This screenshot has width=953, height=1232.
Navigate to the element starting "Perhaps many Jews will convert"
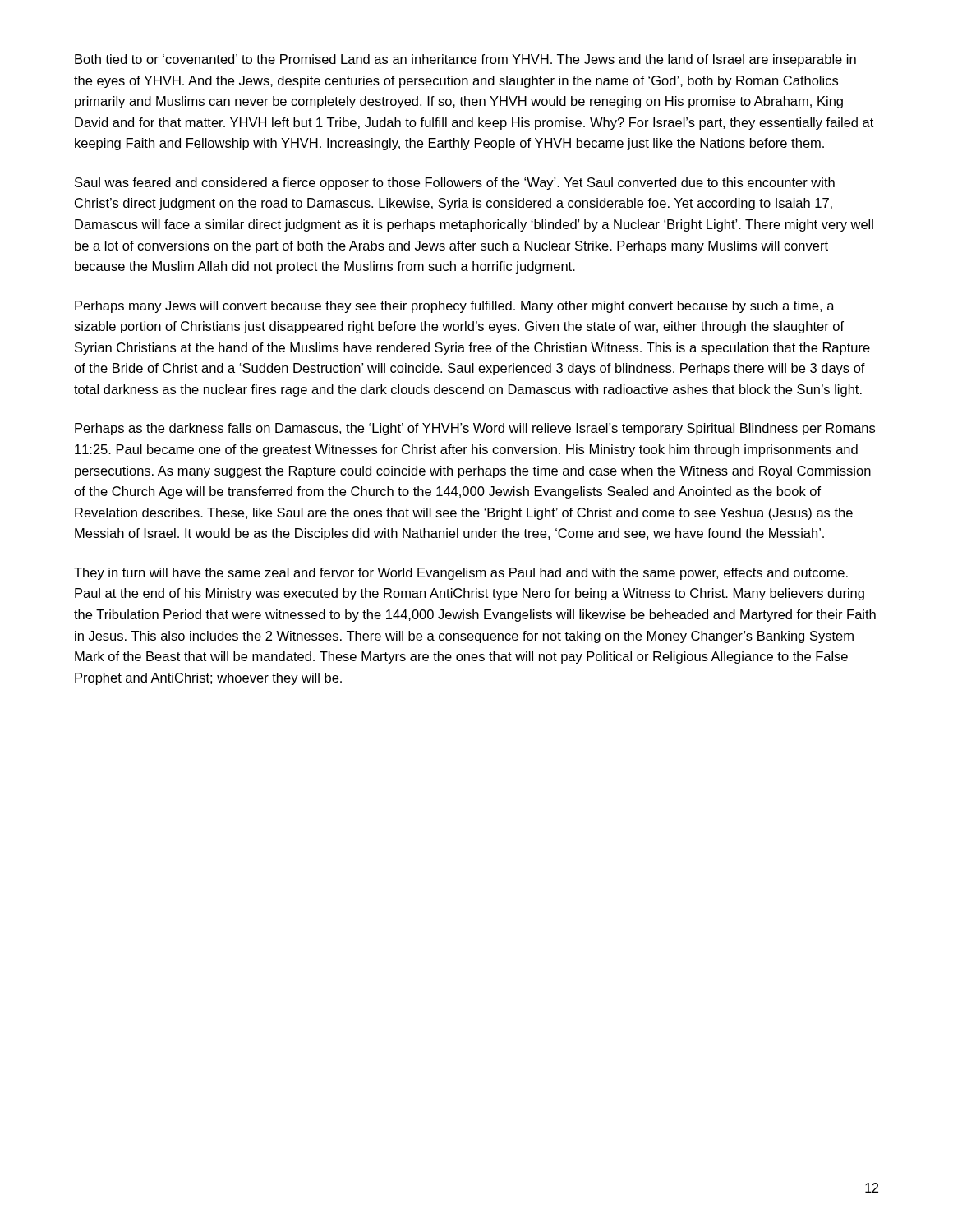(472, 347)
